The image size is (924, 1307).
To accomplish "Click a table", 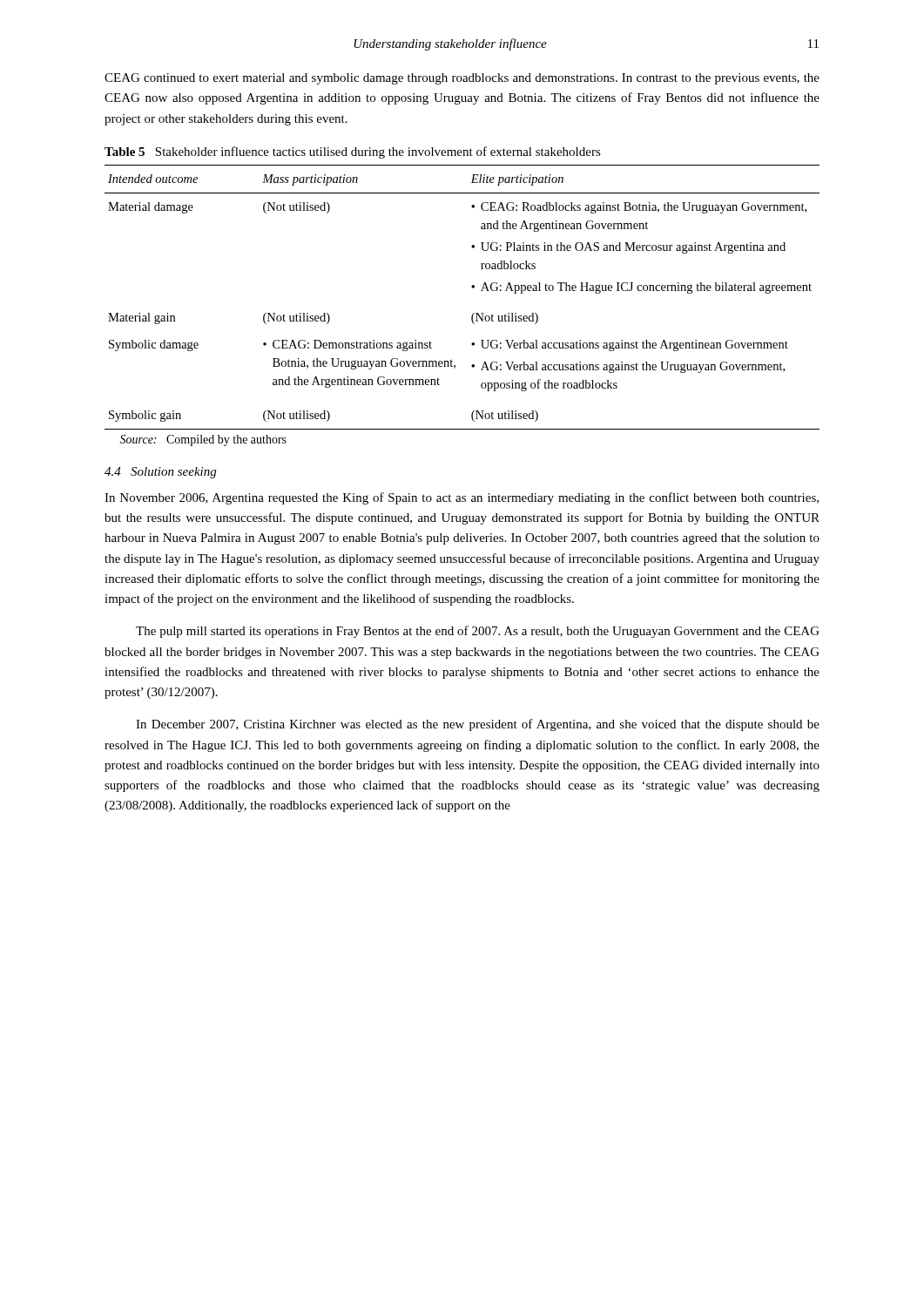I will [462, 297].
